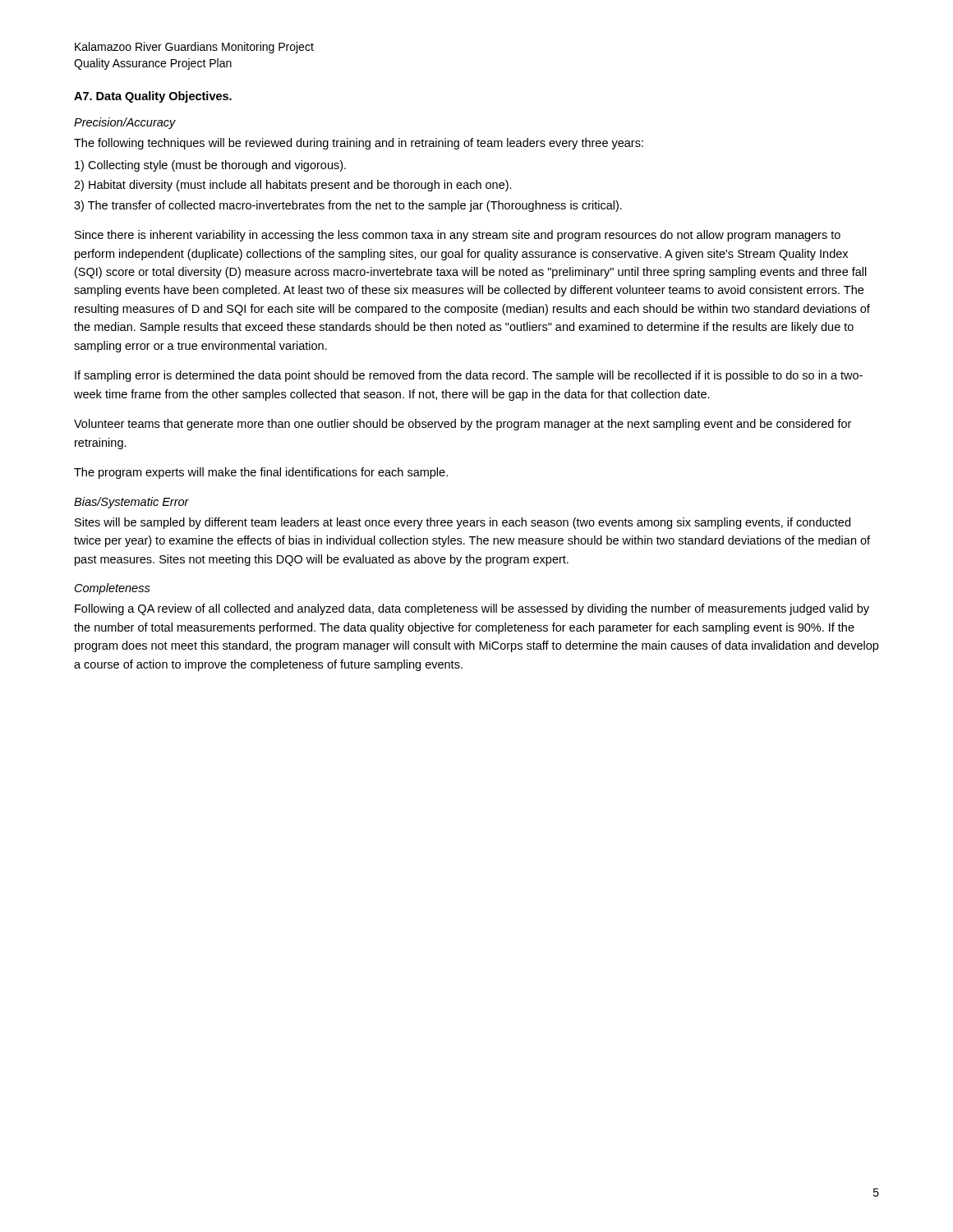The height and width of the screenshot is (1232, 953).
Task: Point to the block beginning "Since there is"
Action: pyautogui.click(x=472, y=290)
